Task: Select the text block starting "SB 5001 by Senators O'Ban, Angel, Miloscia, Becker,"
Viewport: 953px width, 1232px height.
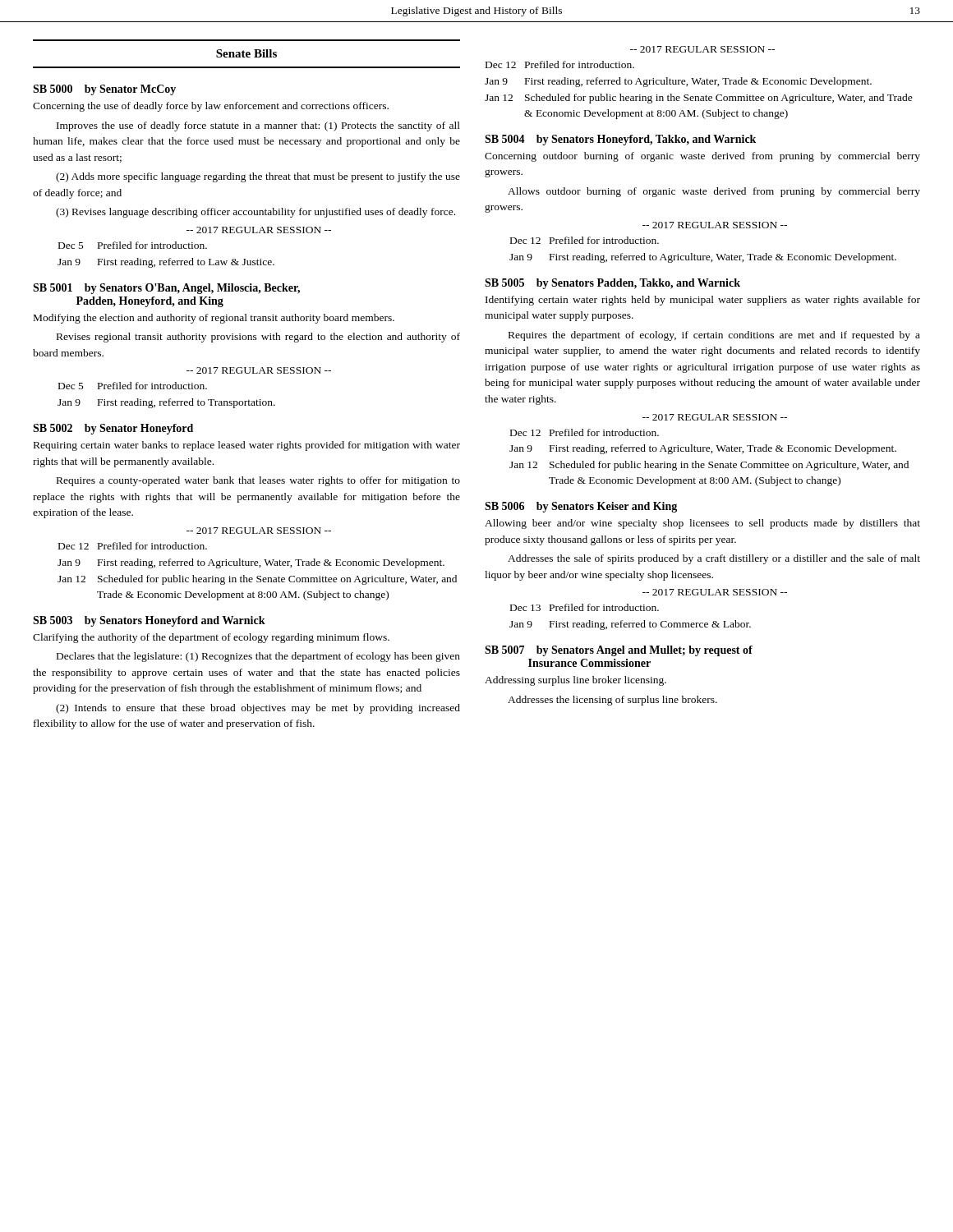Action: click(246, 346)
